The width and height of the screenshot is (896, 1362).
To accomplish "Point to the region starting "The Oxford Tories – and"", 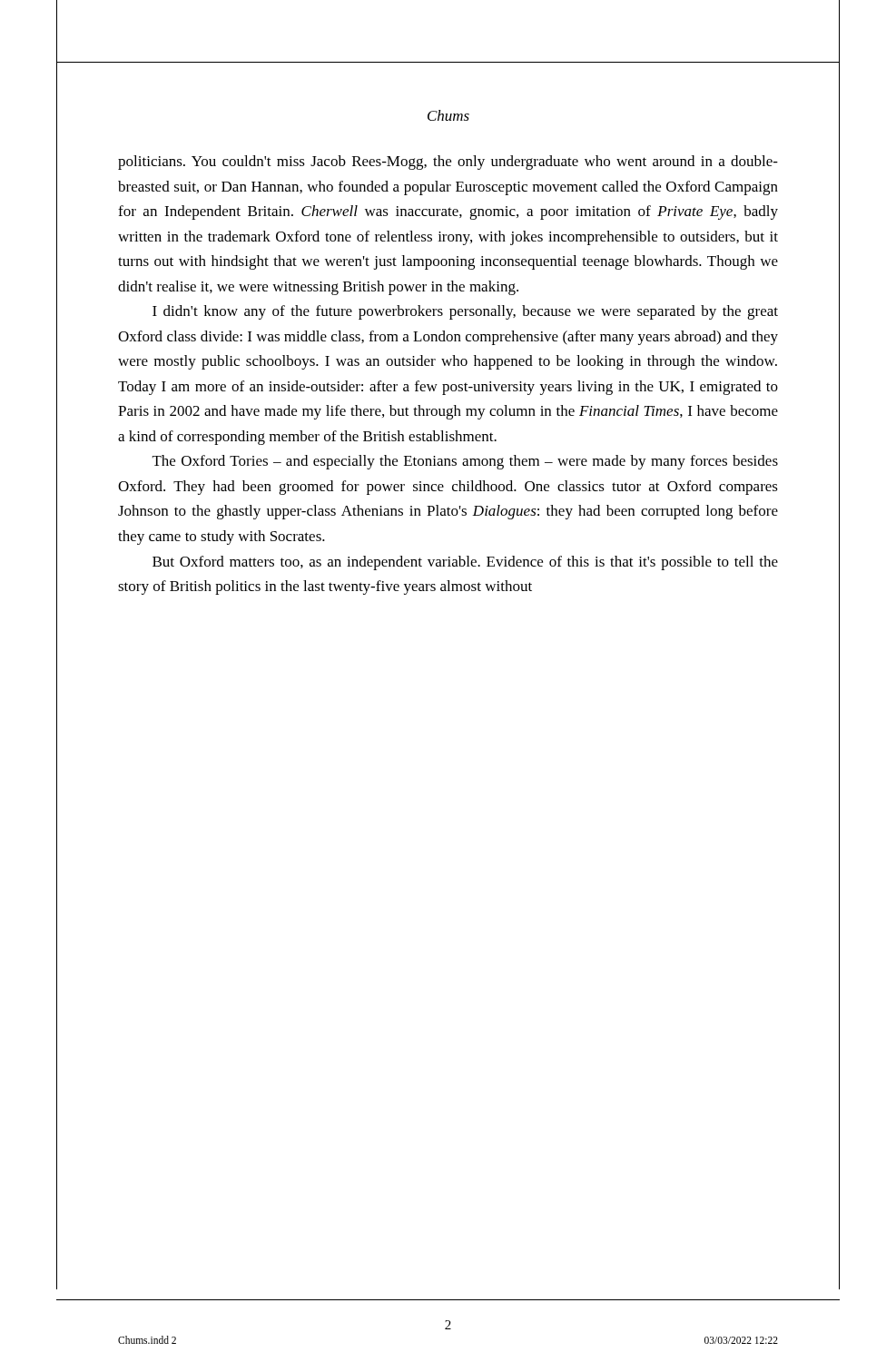I will pyautogui.click(x=448, y=499).
